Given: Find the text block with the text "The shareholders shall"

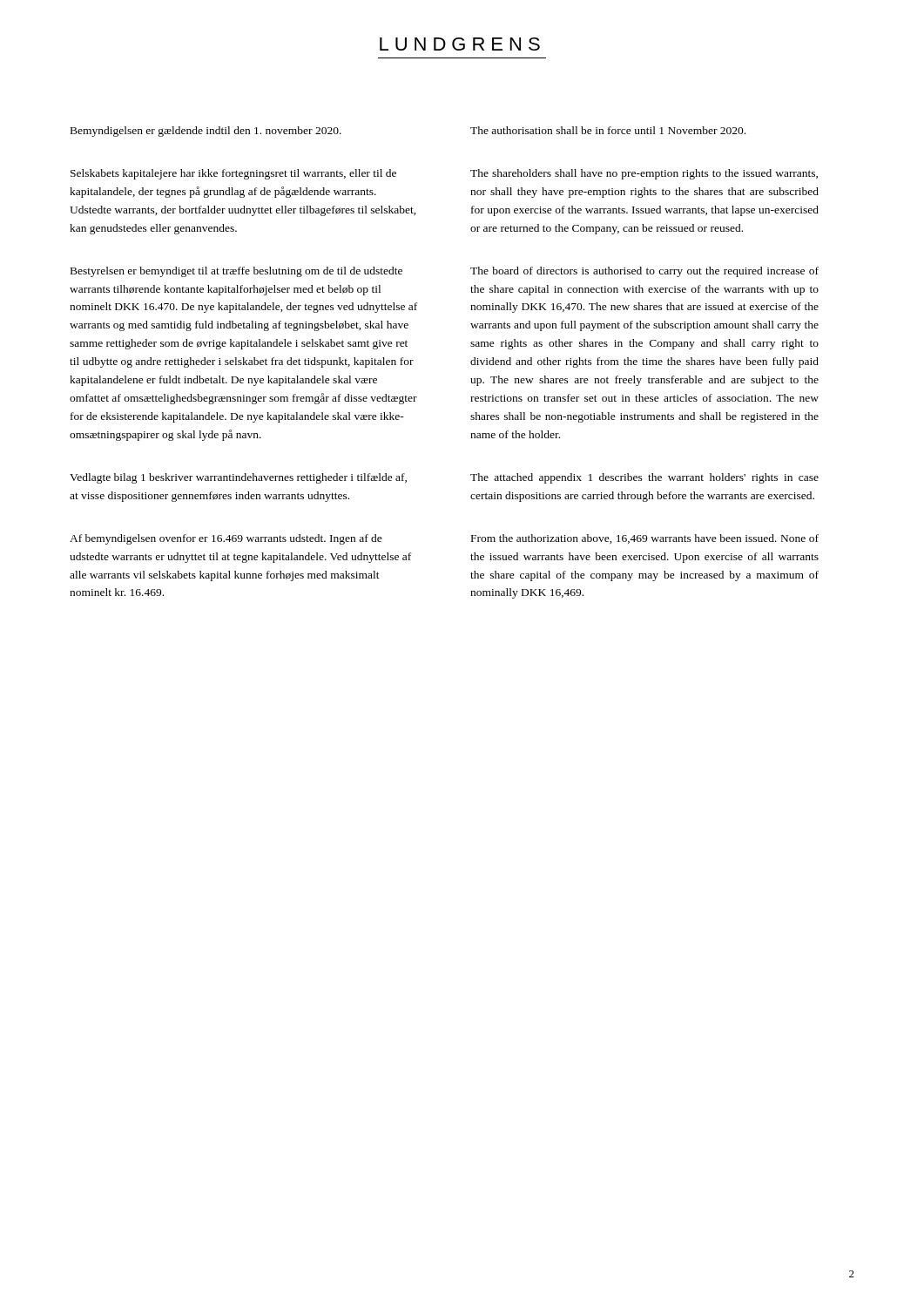Looking at the screenshot, I should tap(644, 200).
